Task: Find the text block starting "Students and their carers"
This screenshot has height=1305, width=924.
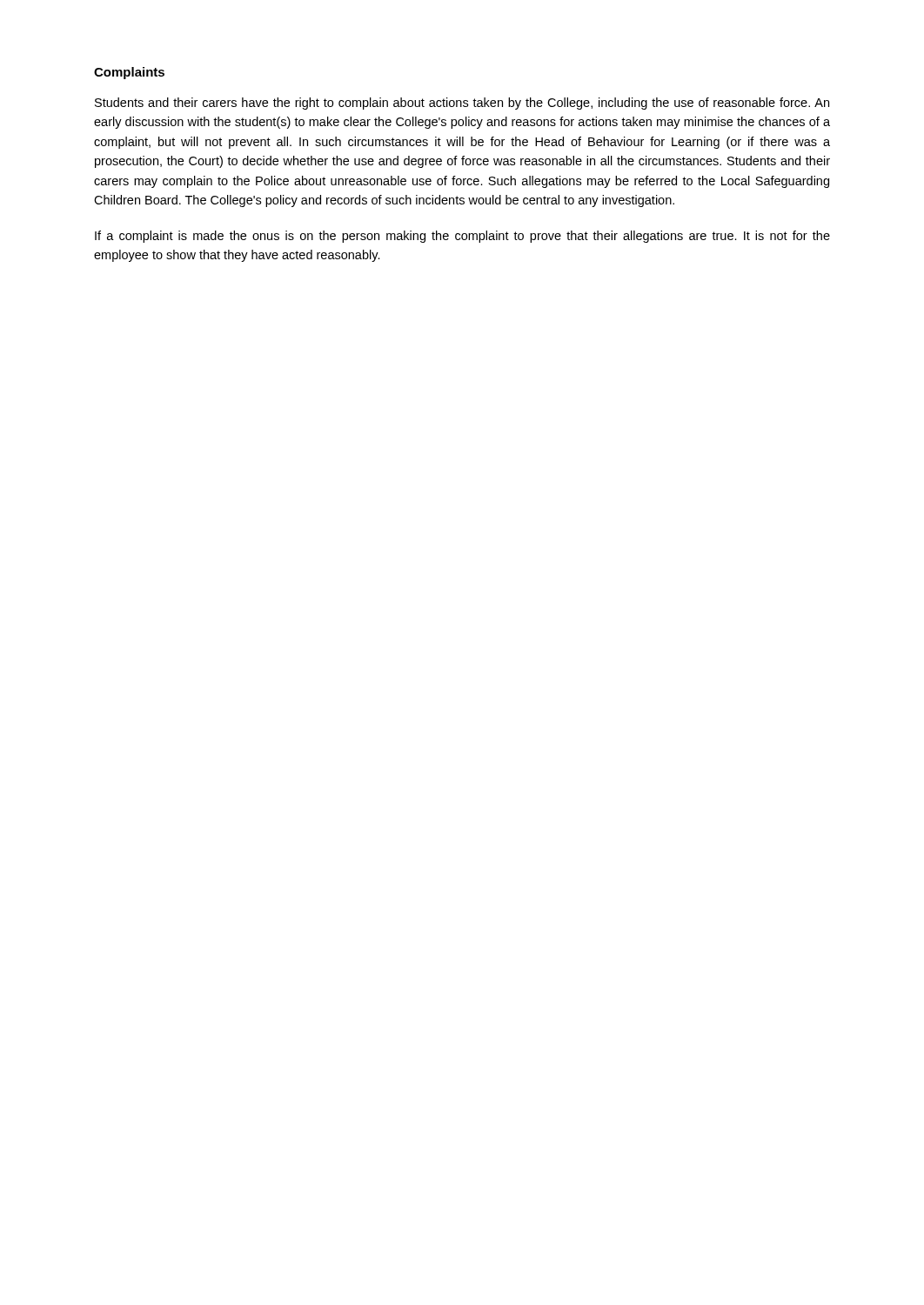Action: pyautogui.click(x=462, y=152)
